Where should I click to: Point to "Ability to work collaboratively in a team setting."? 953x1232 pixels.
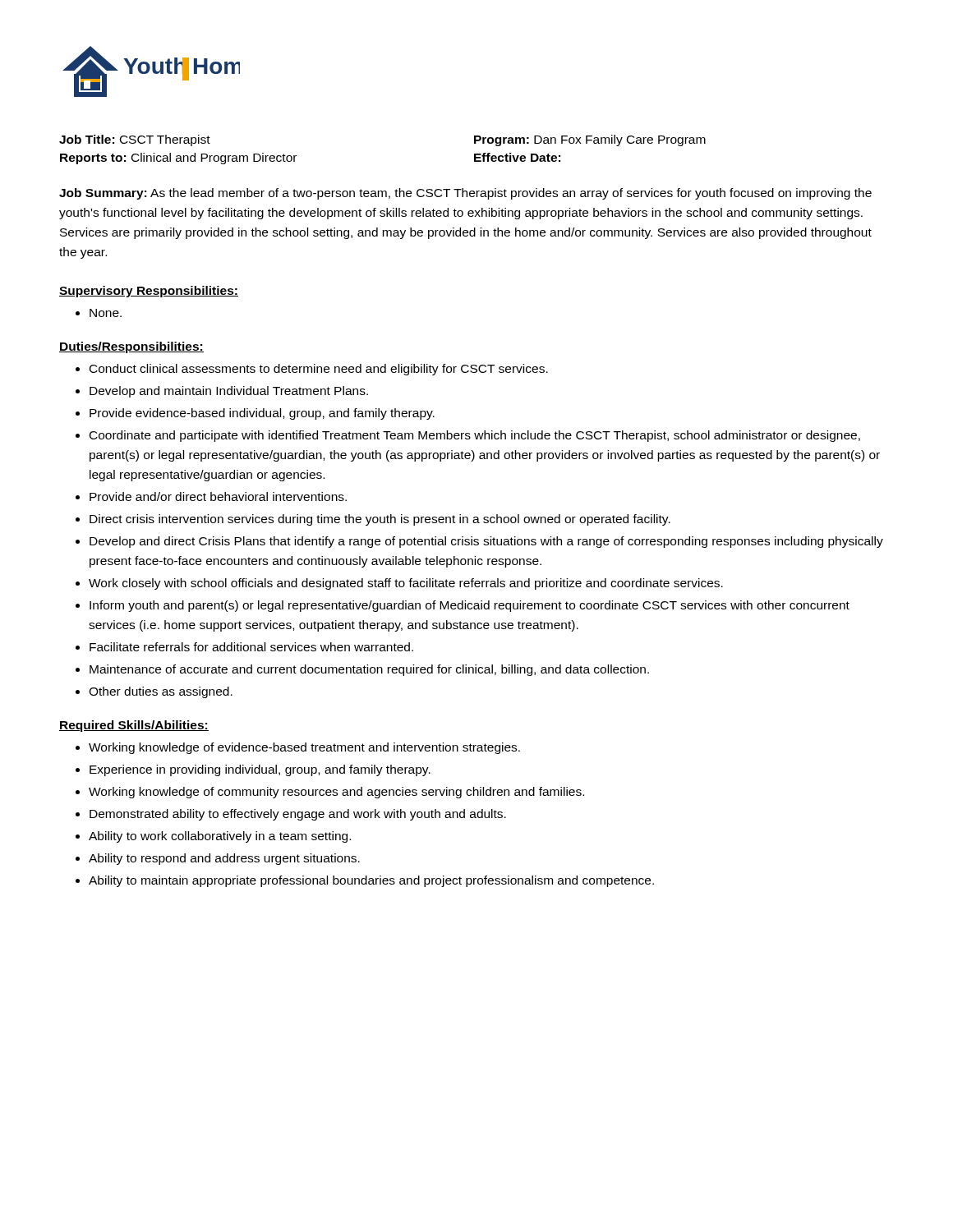[220, 836]
